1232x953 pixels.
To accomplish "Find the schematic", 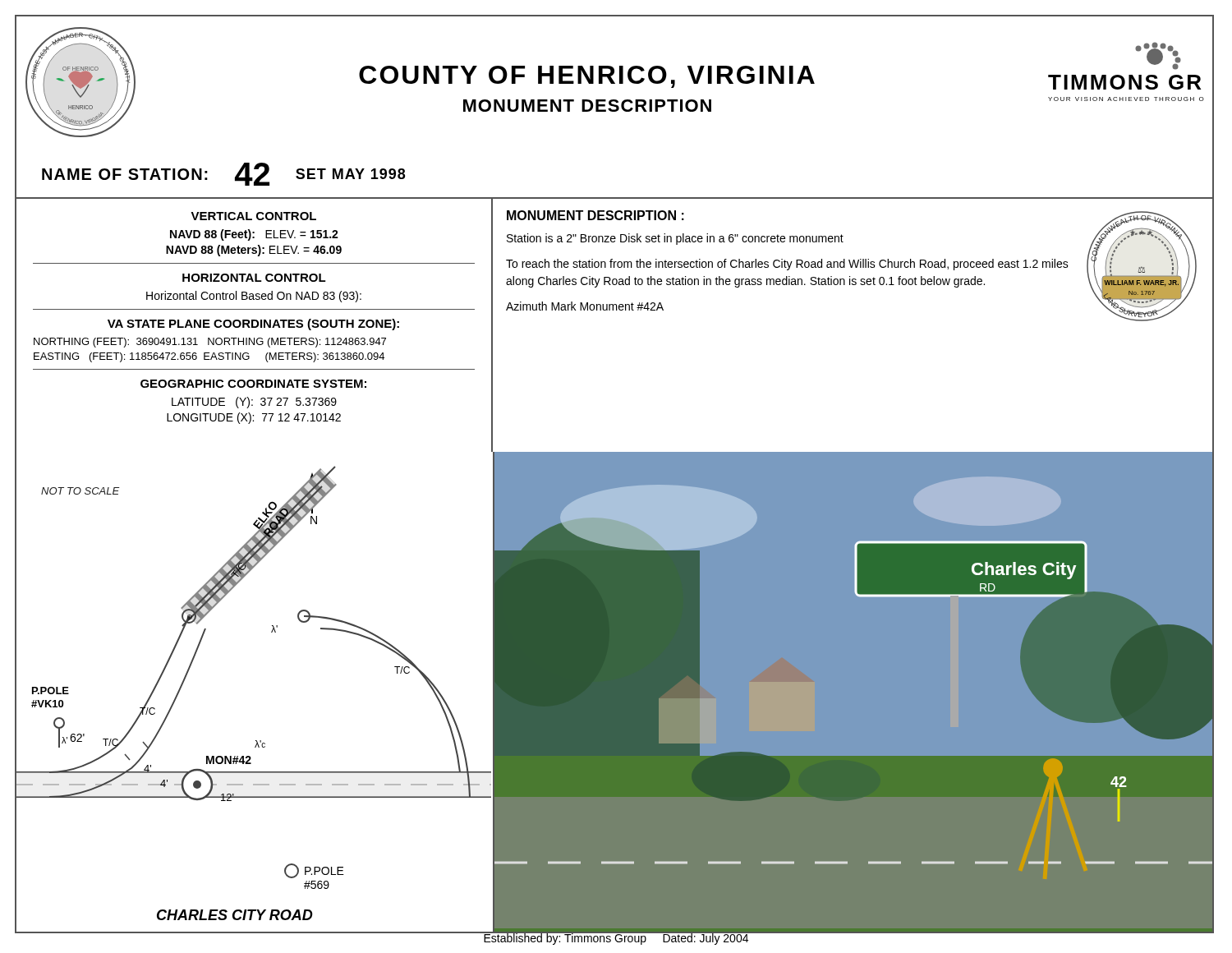I will pyautogui.click(x=255, y=692).
